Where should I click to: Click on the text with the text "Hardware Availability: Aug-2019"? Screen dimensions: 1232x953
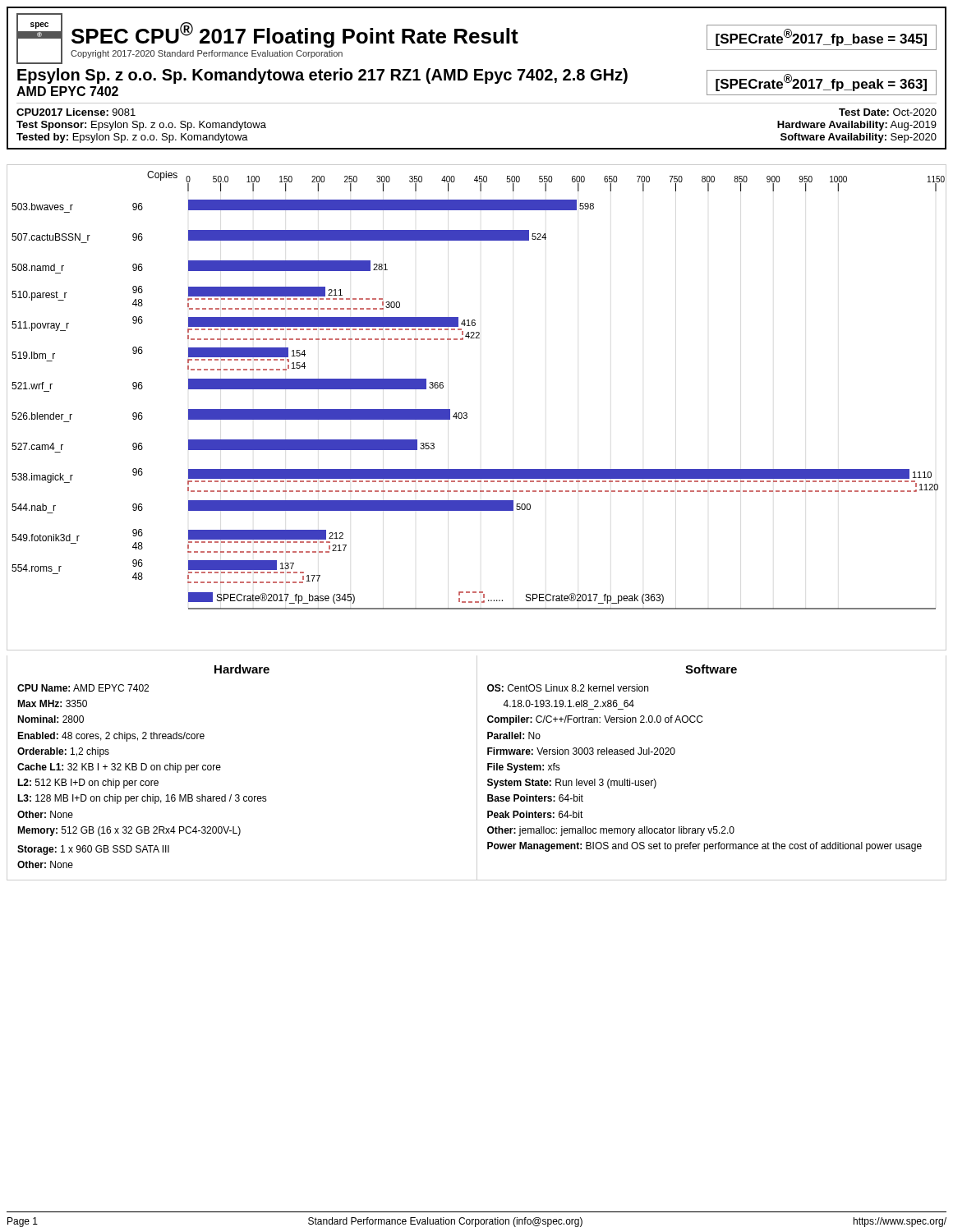tap(857, 124)
